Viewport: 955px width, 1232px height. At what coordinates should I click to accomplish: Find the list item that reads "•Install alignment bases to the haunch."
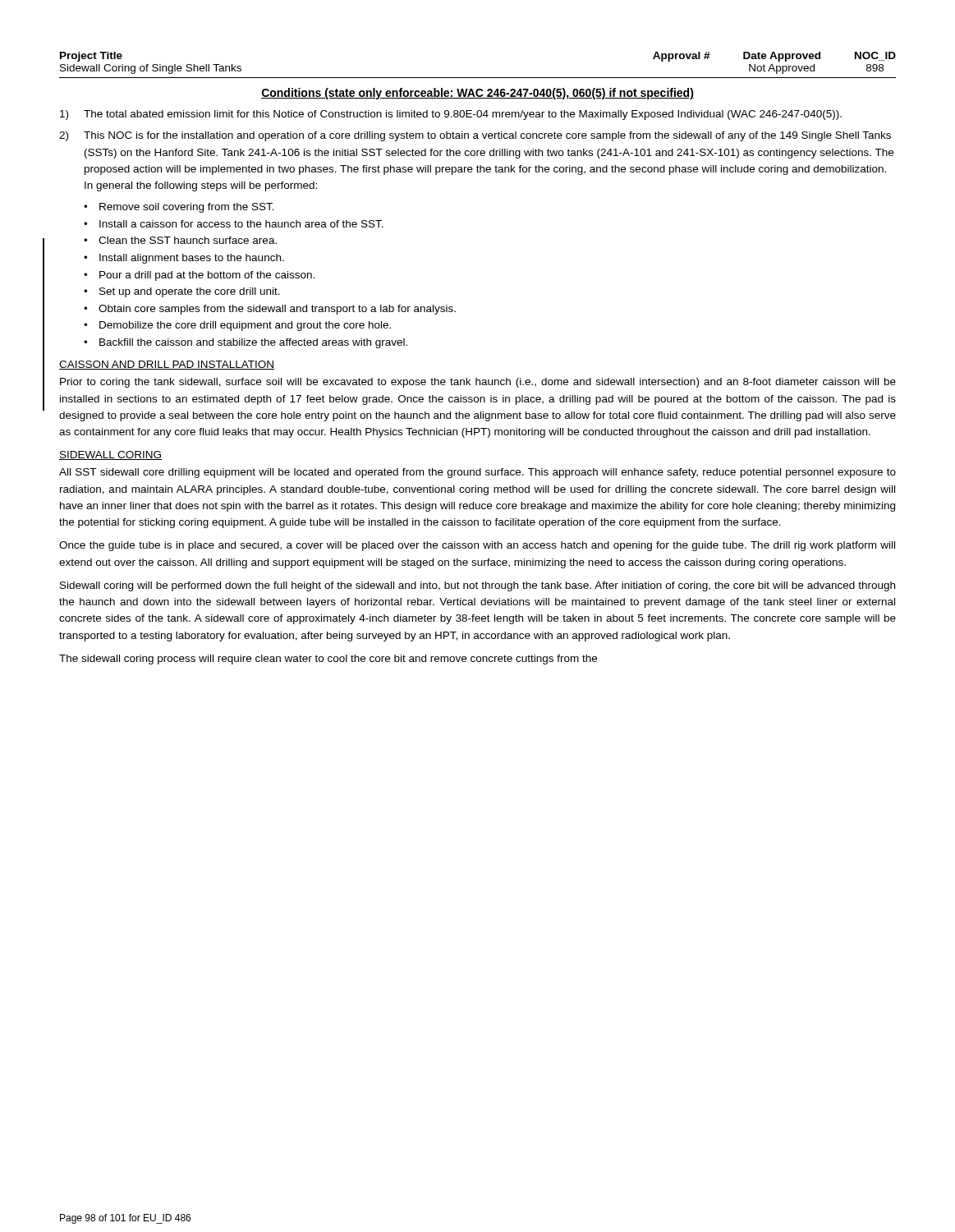[184, 259]
